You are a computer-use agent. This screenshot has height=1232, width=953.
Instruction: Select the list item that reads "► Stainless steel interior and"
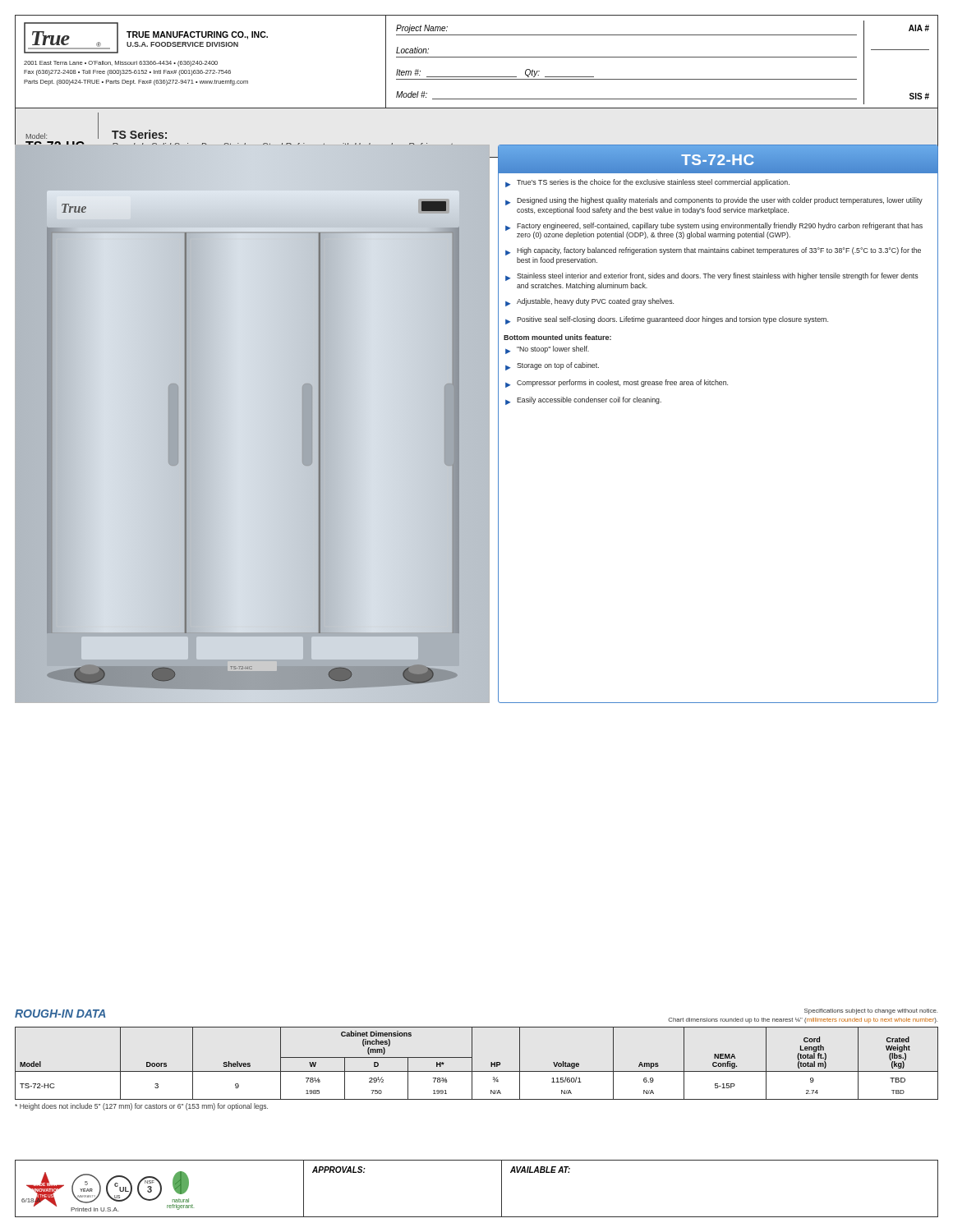[717, 282]
